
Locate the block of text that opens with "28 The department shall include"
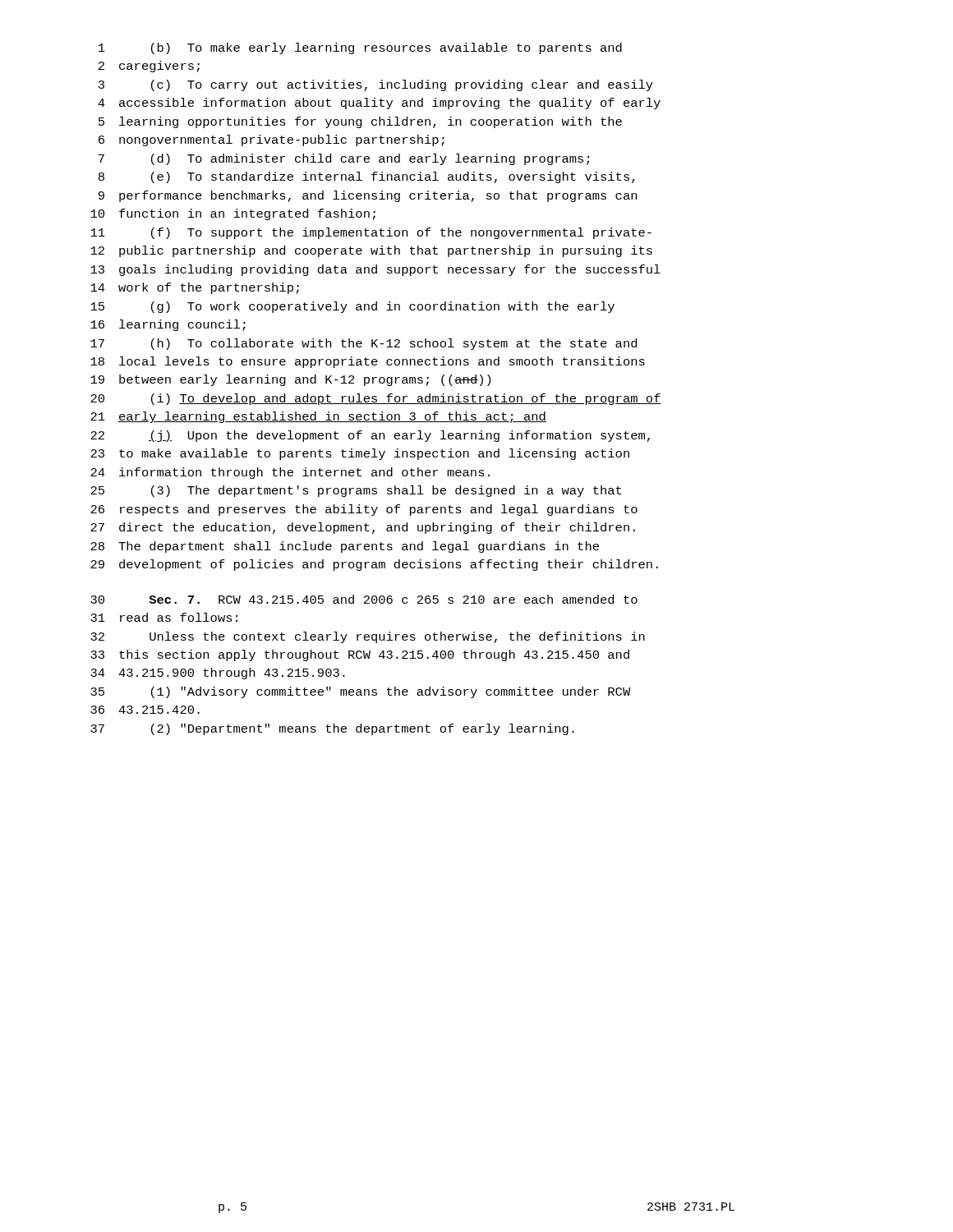(x=476, y=547)
